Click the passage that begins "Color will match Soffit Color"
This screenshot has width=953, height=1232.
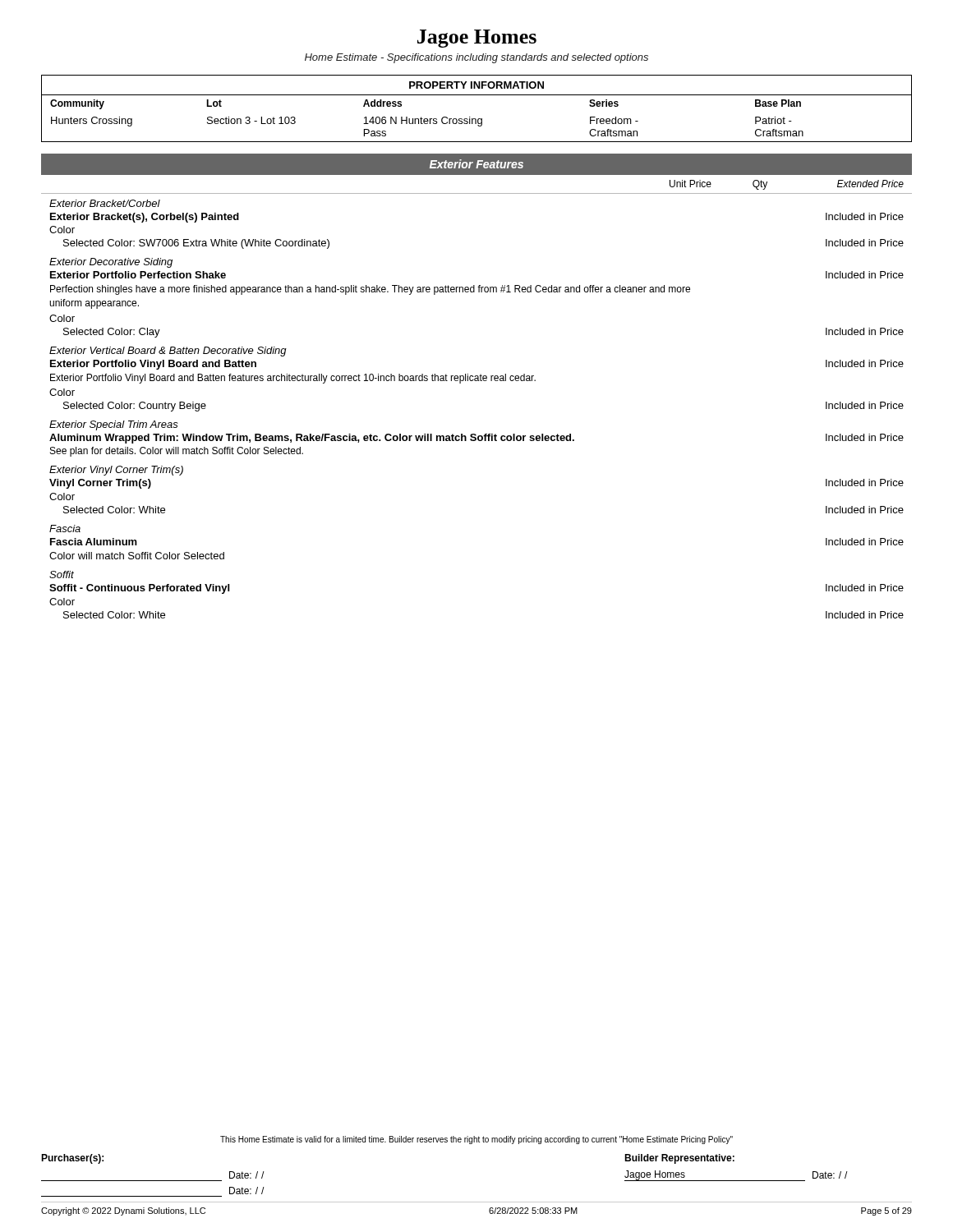click(x=137, y=556)
